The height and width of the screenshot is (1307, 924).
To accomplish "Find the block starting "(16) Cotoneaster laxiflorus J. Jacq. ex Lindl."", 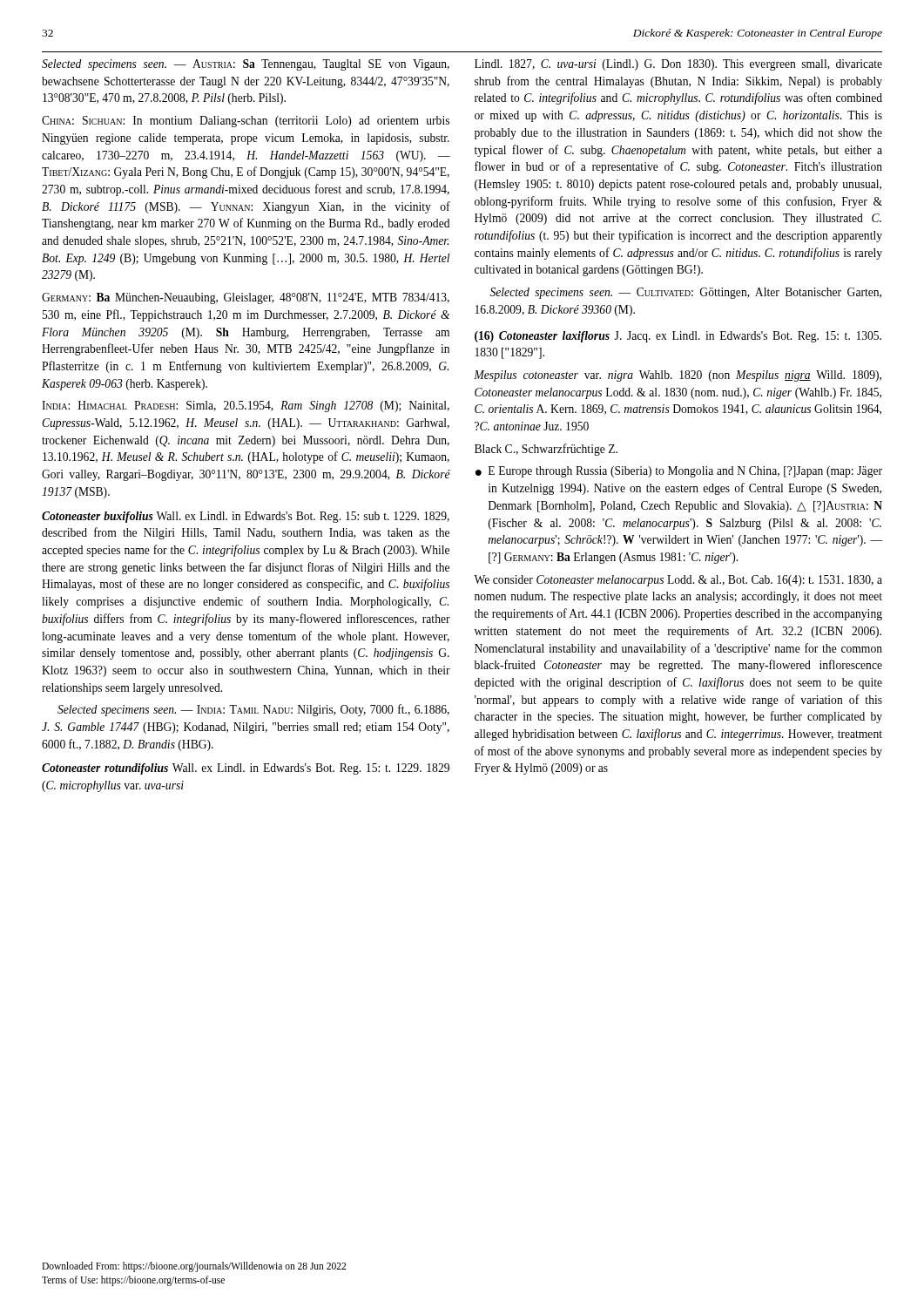I will 678,344.
